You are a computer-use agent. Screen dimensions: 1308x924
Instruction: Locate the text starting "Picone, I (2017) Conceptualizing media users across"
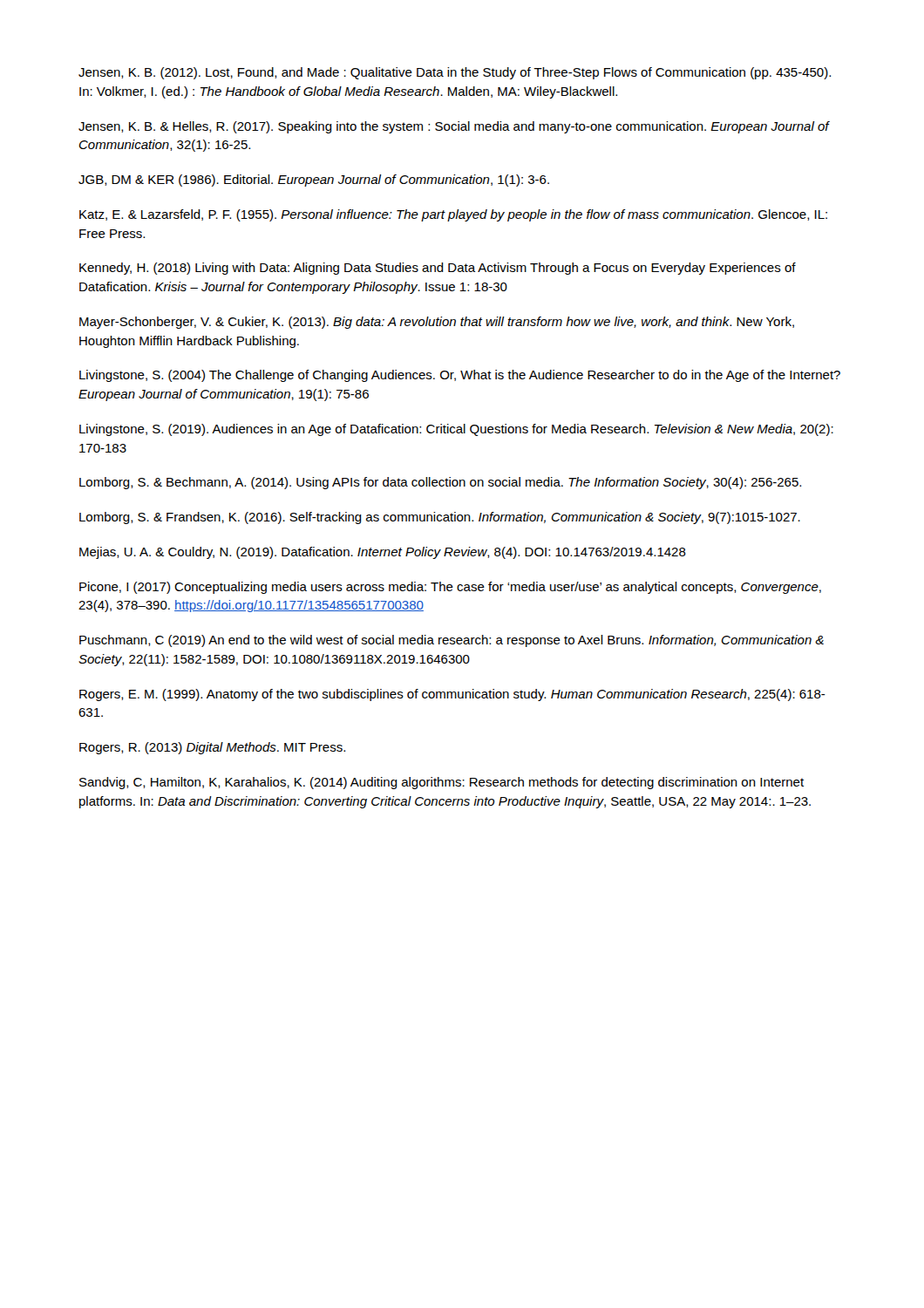pos(450,595)
